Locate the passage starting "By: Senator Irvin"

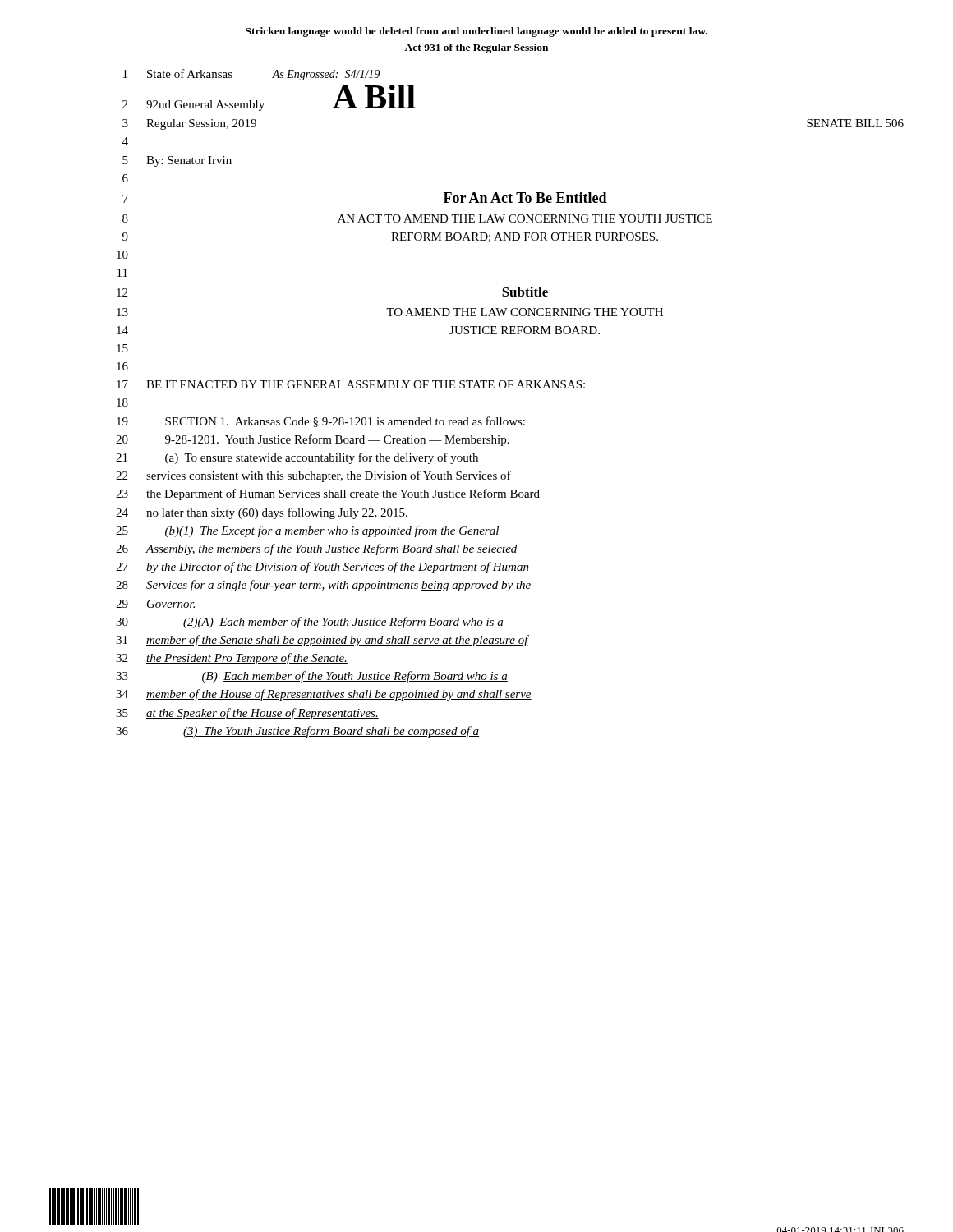pos(189,160)
